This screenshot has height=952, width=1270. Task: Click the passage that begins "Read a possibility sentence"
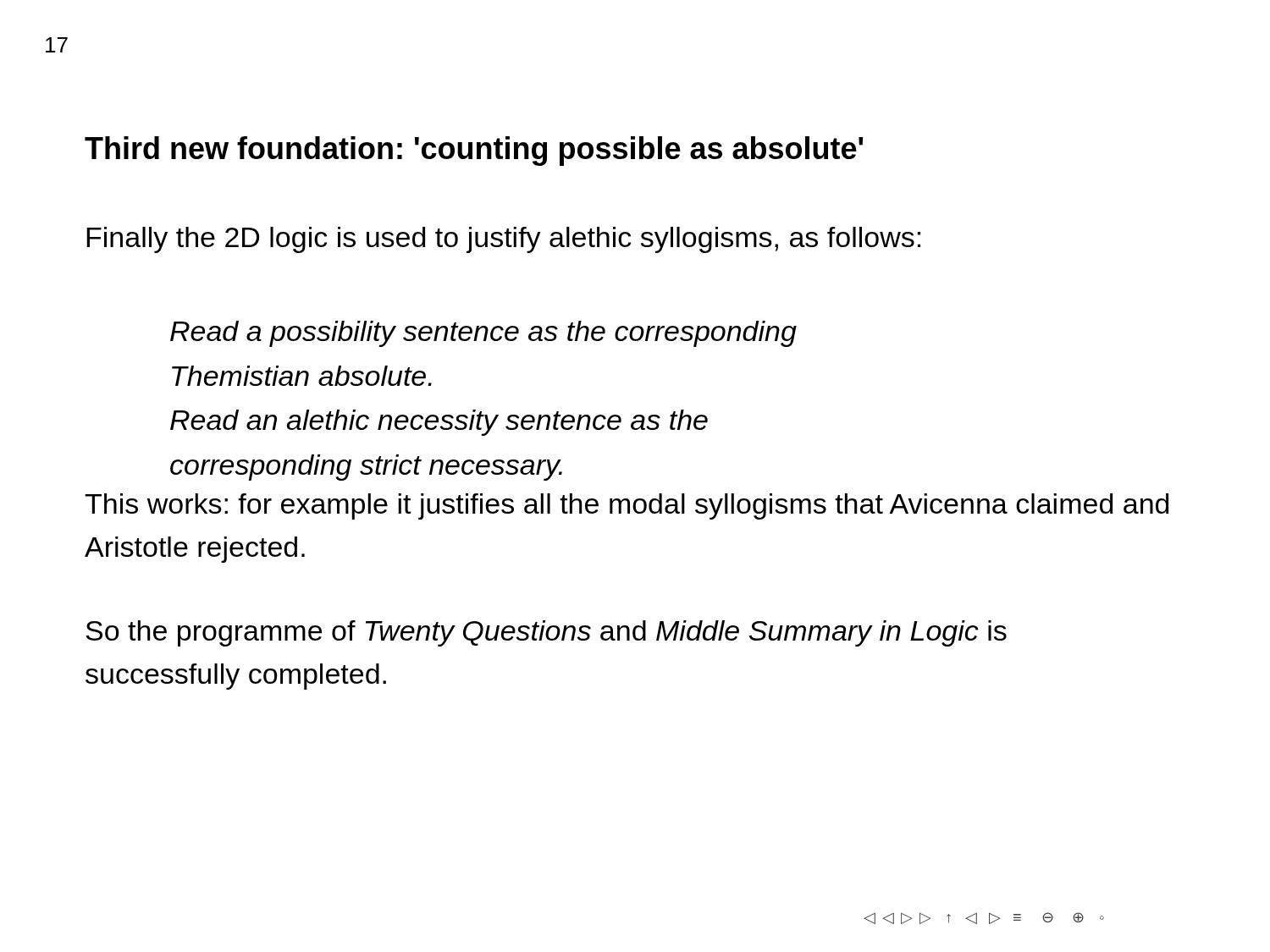pos(483,398)
